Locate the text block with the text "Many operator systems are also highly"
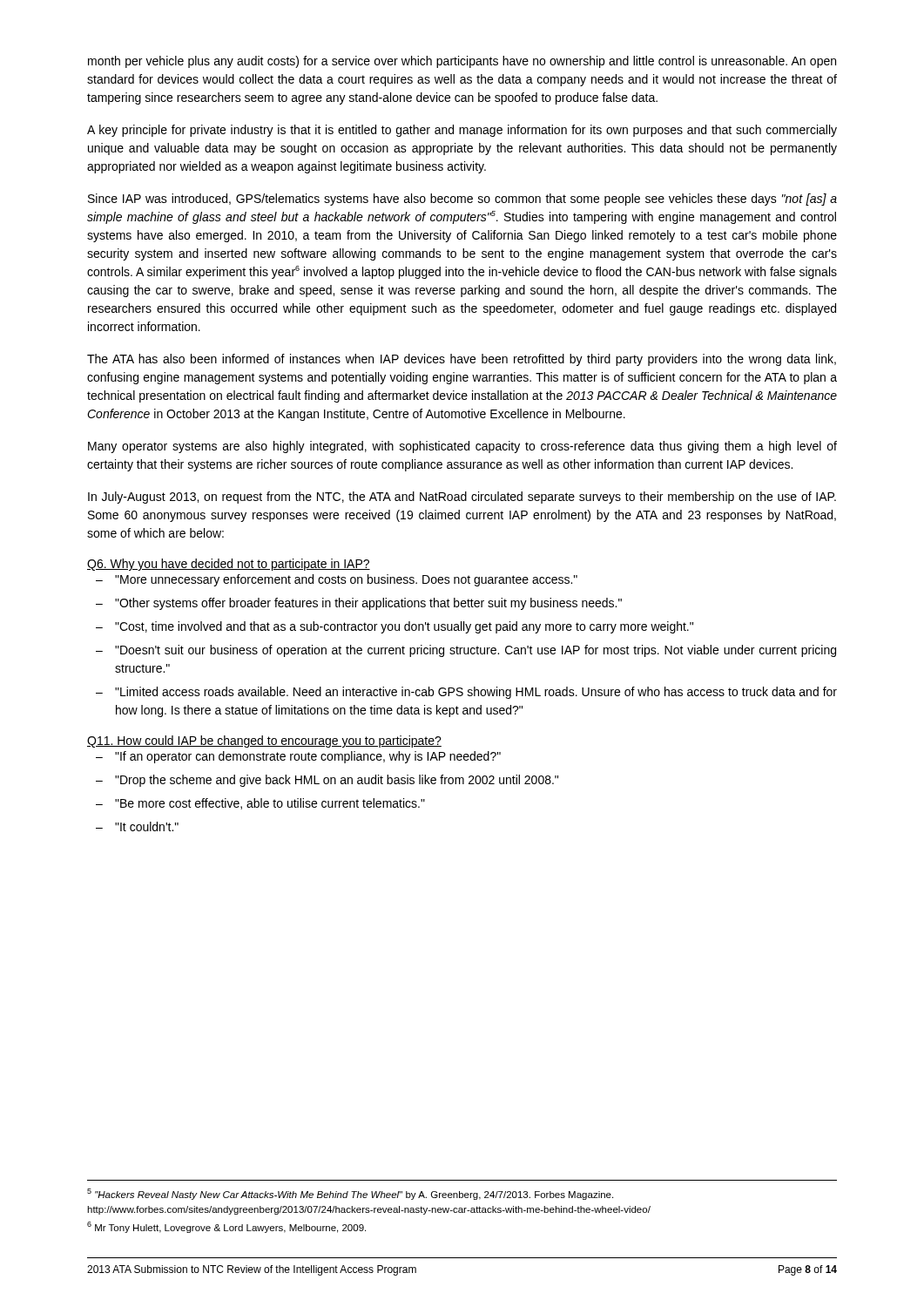 click(x=462, y=455)
